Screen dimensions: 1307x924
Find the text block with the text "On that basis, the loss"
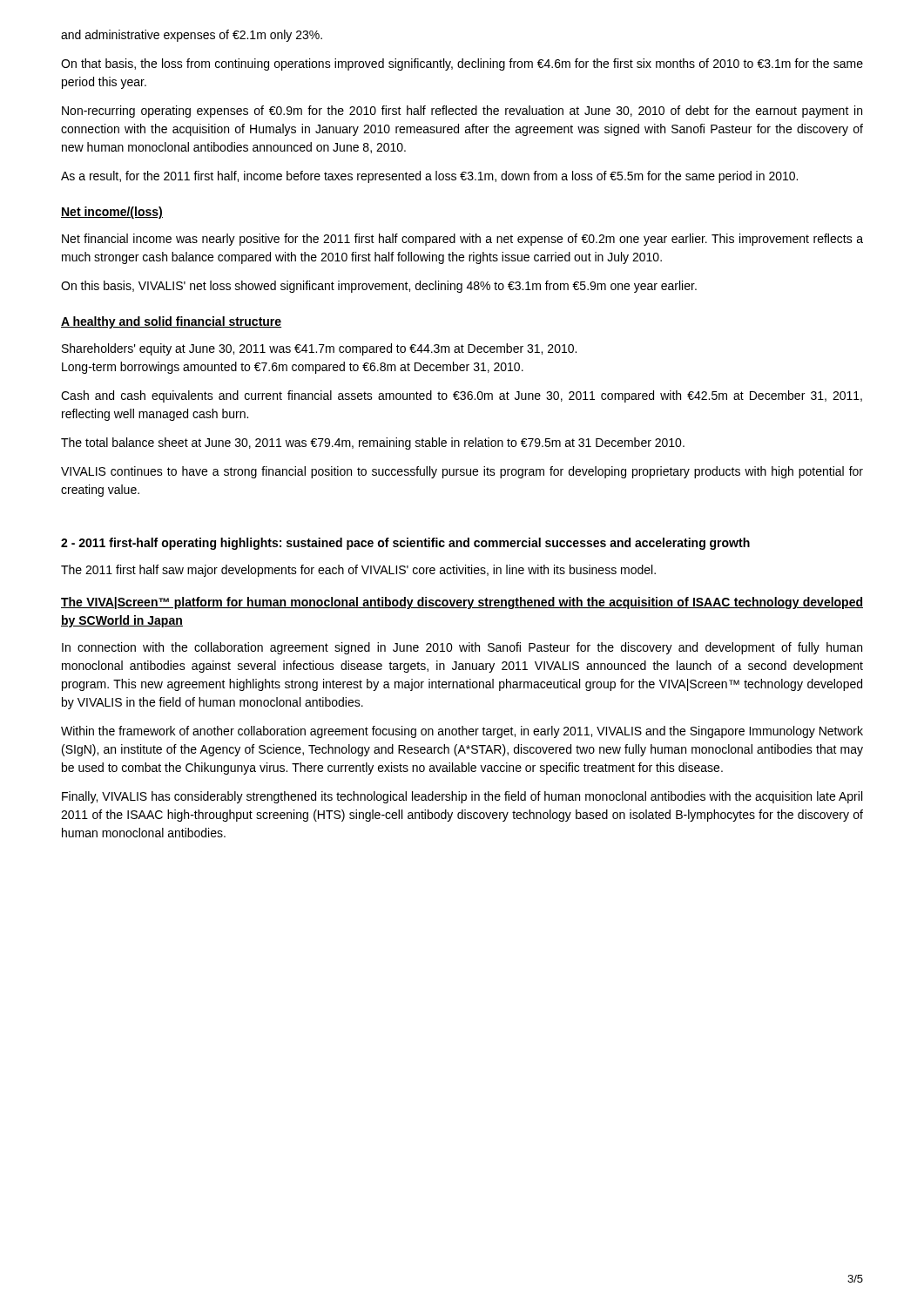pyautogui.click(x=462, y=73)
